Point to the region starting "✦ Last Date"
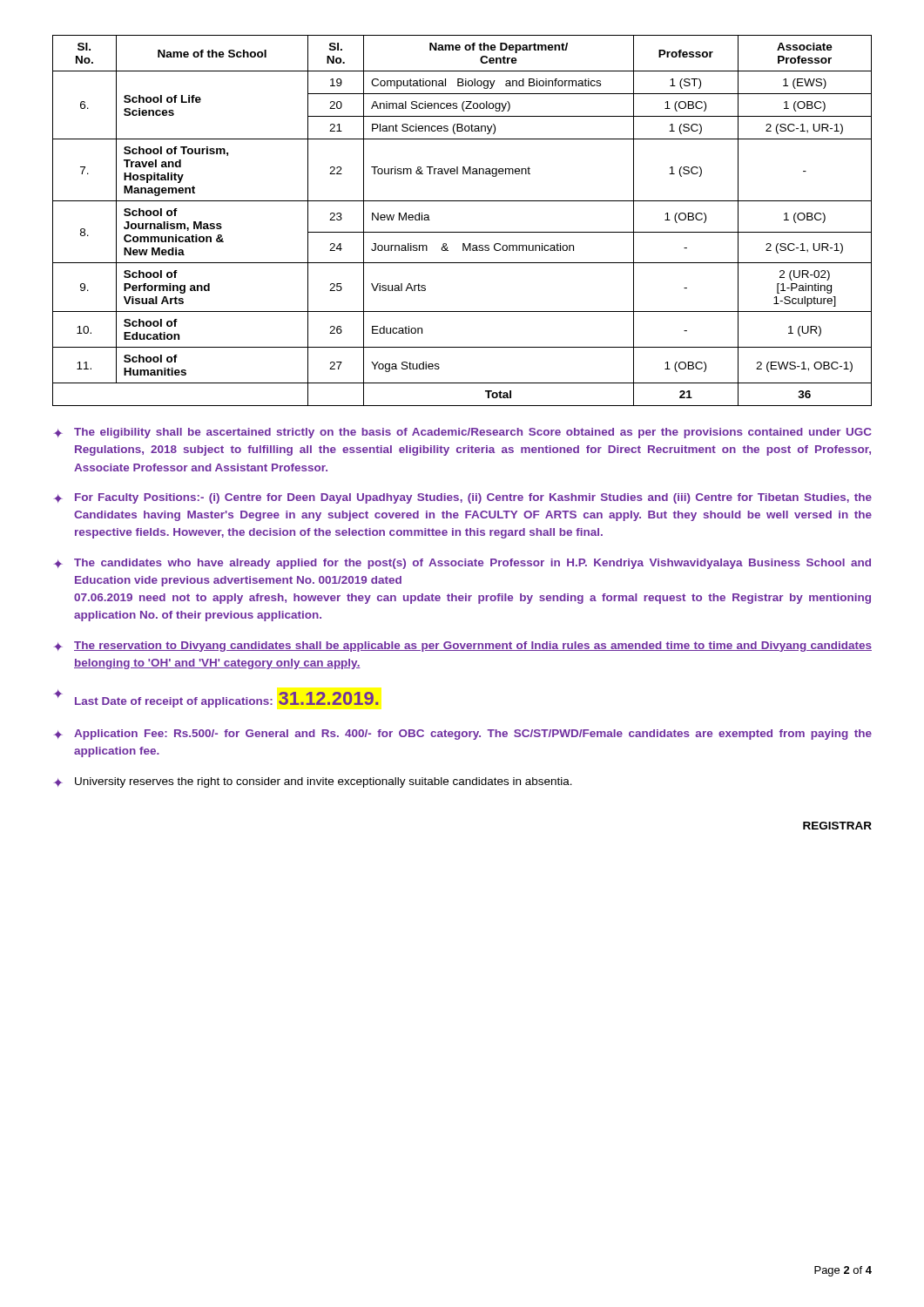The width and height of the screenshot is (924, 1307). (x=217, y=698)
